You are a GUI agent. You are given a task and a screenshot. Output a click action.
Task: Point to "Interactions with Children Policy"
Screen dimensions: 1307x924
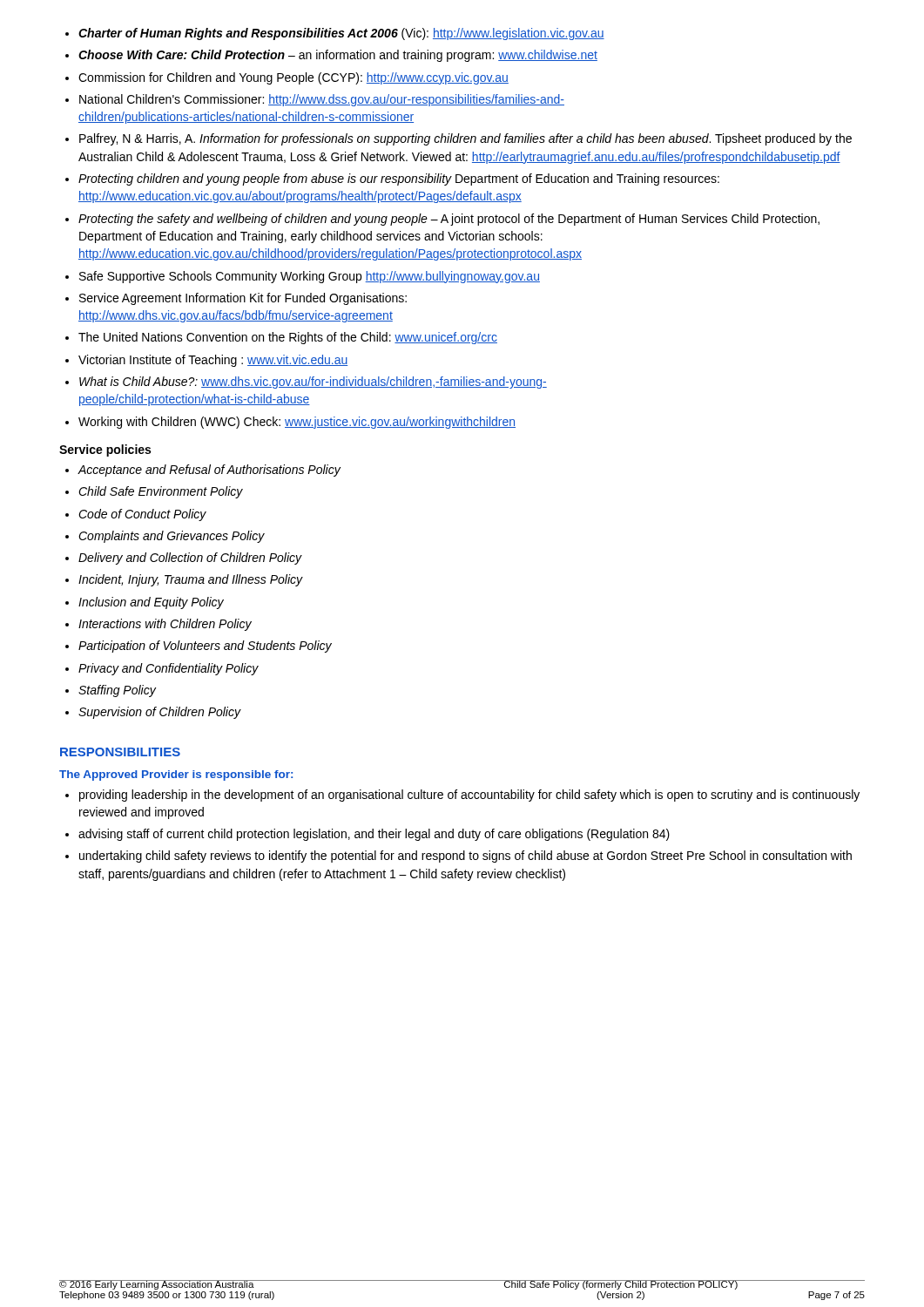point(165,625)
